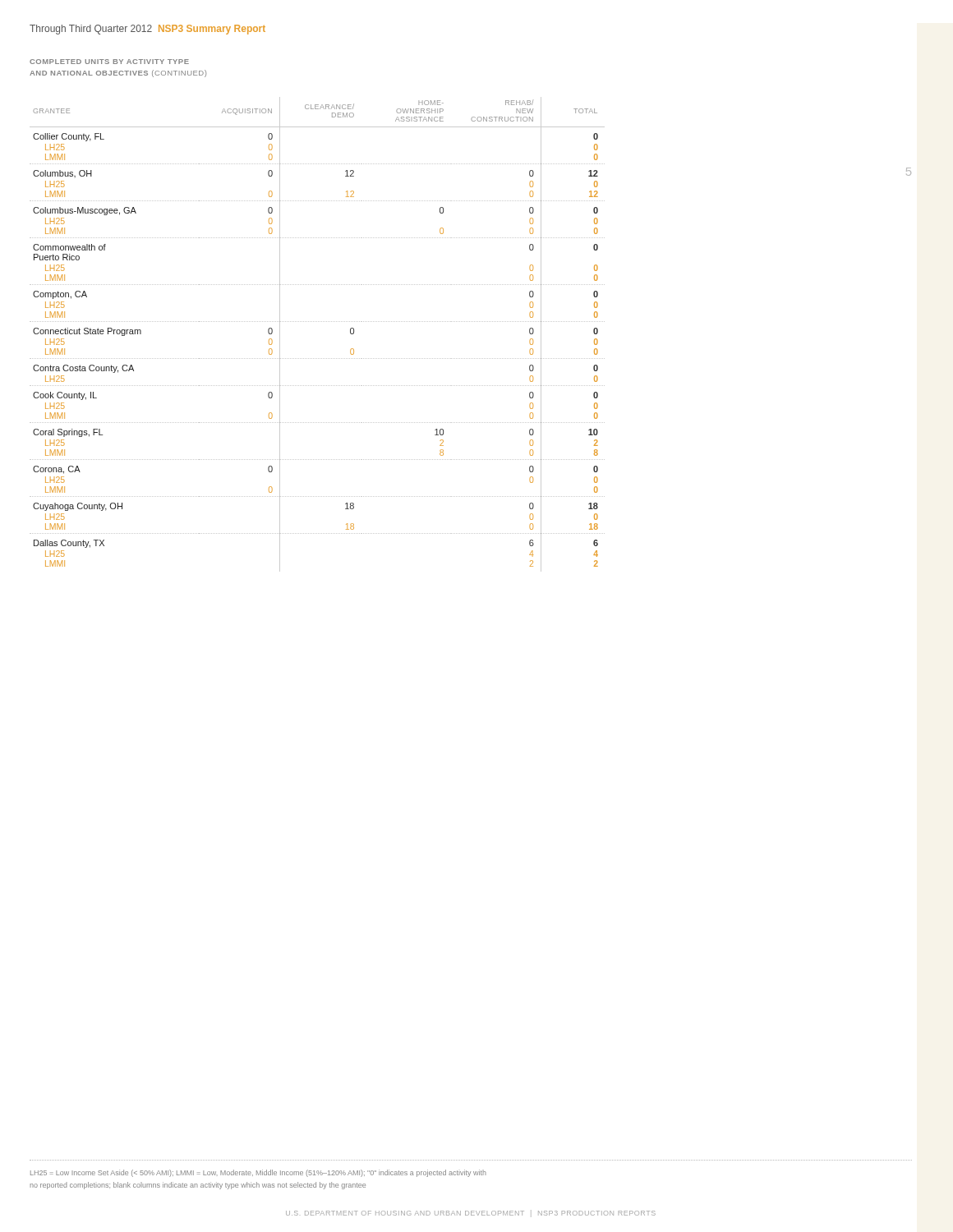This screenshot has height=1232, width=953.
Task: Locate the table with the text "Connecticut State Program"
Action: 317,334
